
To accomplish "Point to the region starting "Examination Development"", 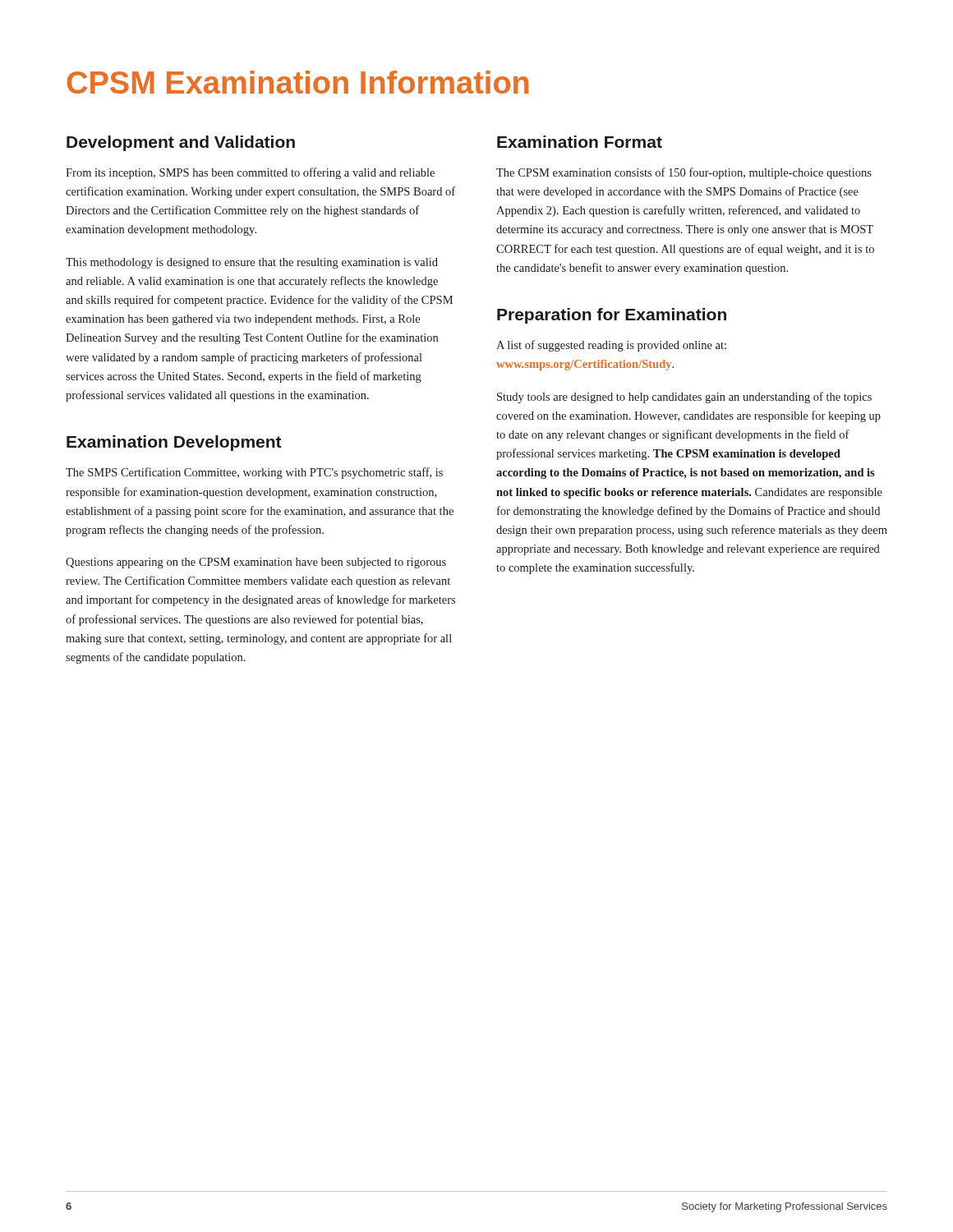I will click(x=174, y=442).
